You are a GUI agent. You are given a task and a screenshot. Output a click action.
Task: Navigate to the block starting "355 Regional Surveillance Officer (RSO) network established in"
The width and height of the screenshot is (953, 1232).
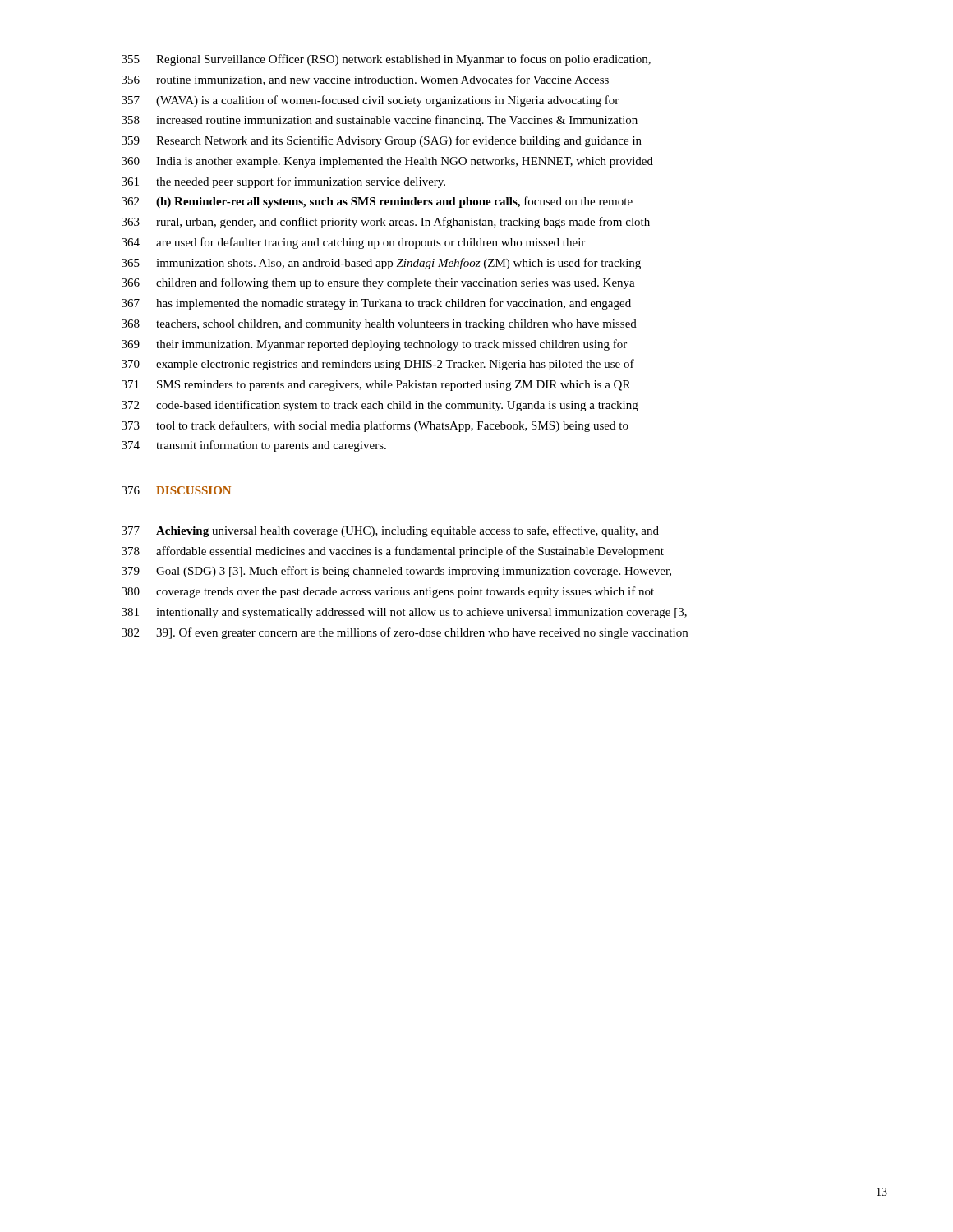pos(489,120)
